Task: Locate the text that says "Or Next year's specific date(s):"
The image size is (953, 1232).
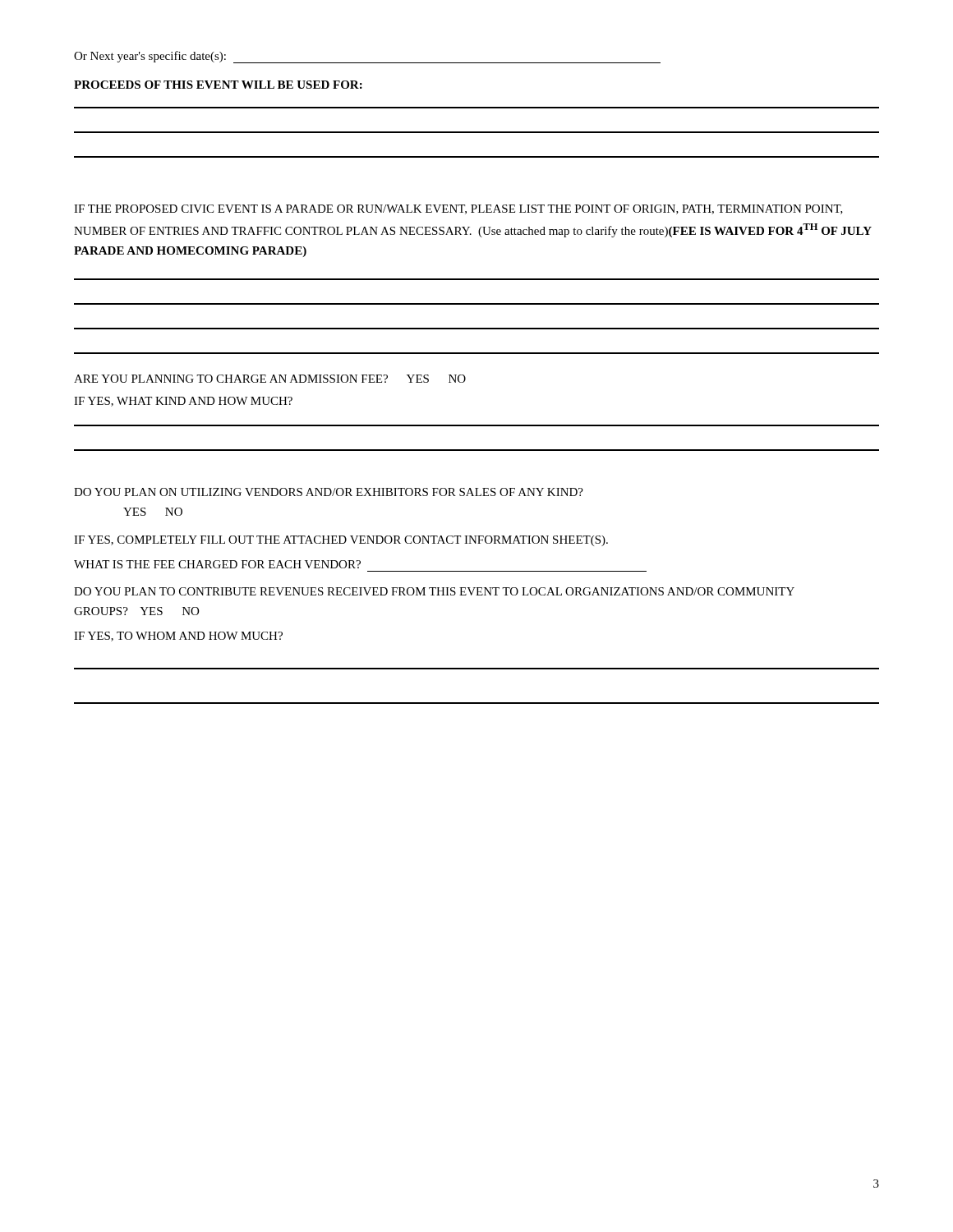Action: click(x=367, y=56)
